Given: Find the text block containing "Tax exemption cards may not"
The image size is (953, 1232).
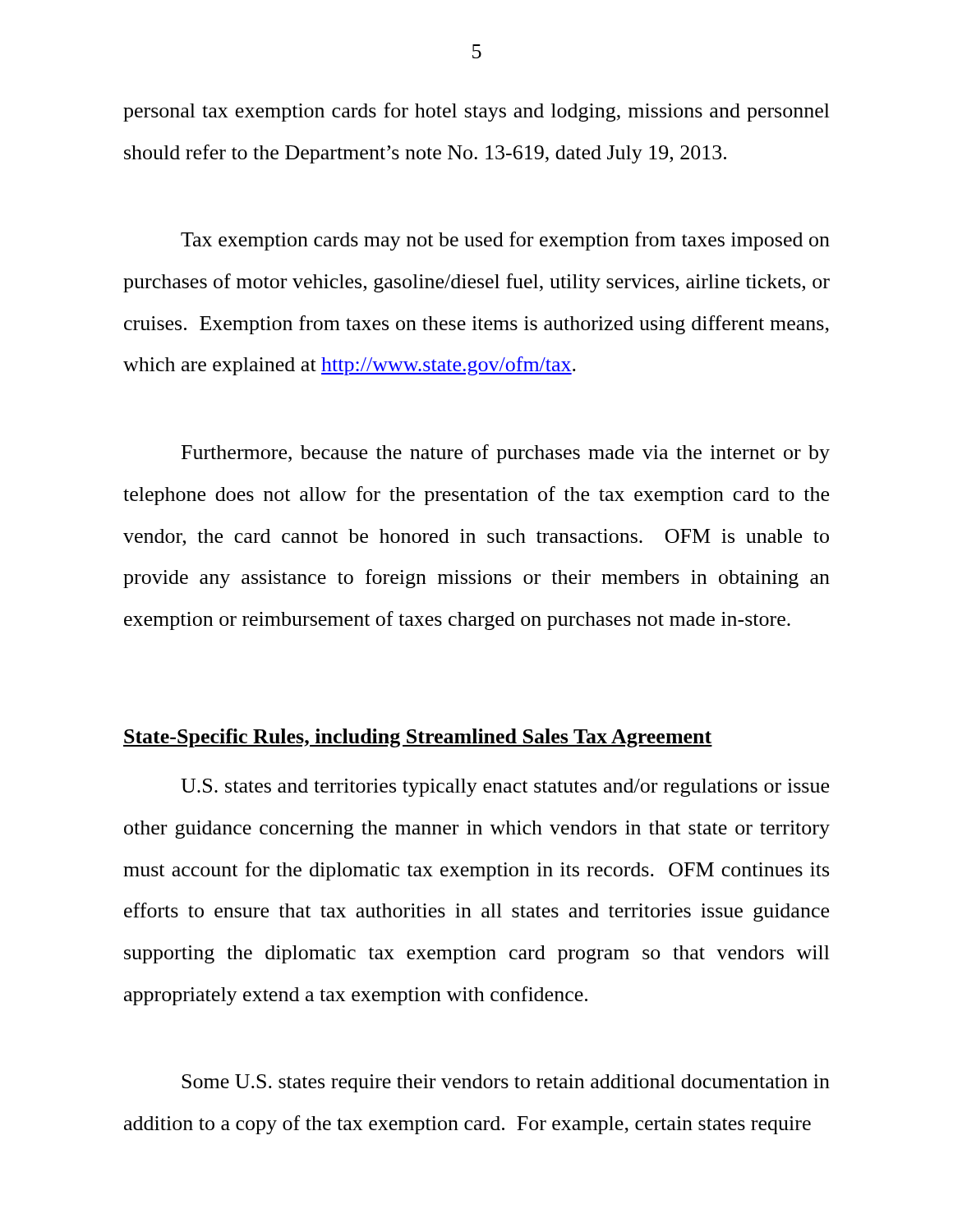Looking at the screenshot, I should (505, 241).
